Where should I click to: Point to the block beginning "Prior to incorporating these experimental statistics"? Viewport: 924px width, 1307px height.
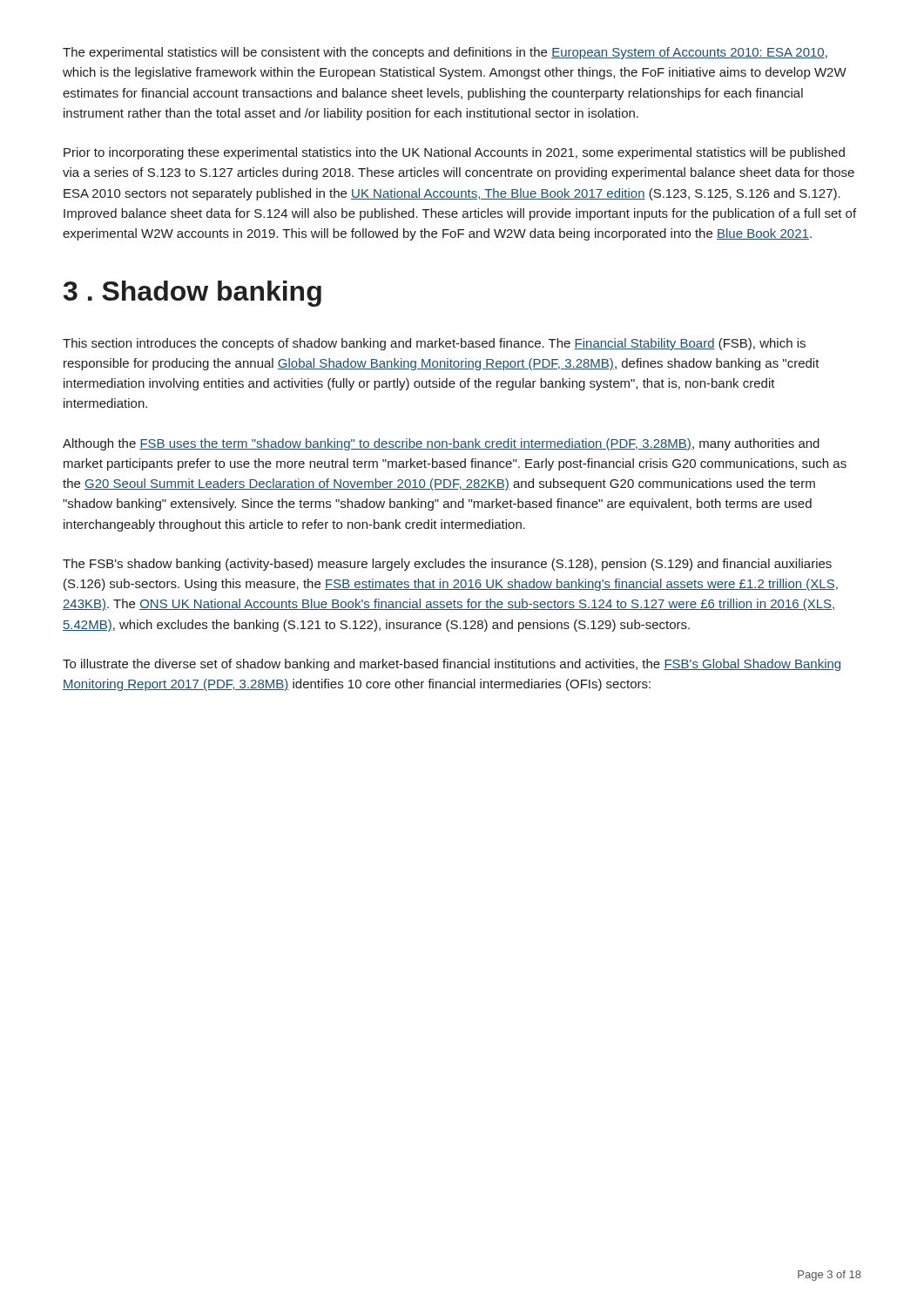click(x=459, y=193)
